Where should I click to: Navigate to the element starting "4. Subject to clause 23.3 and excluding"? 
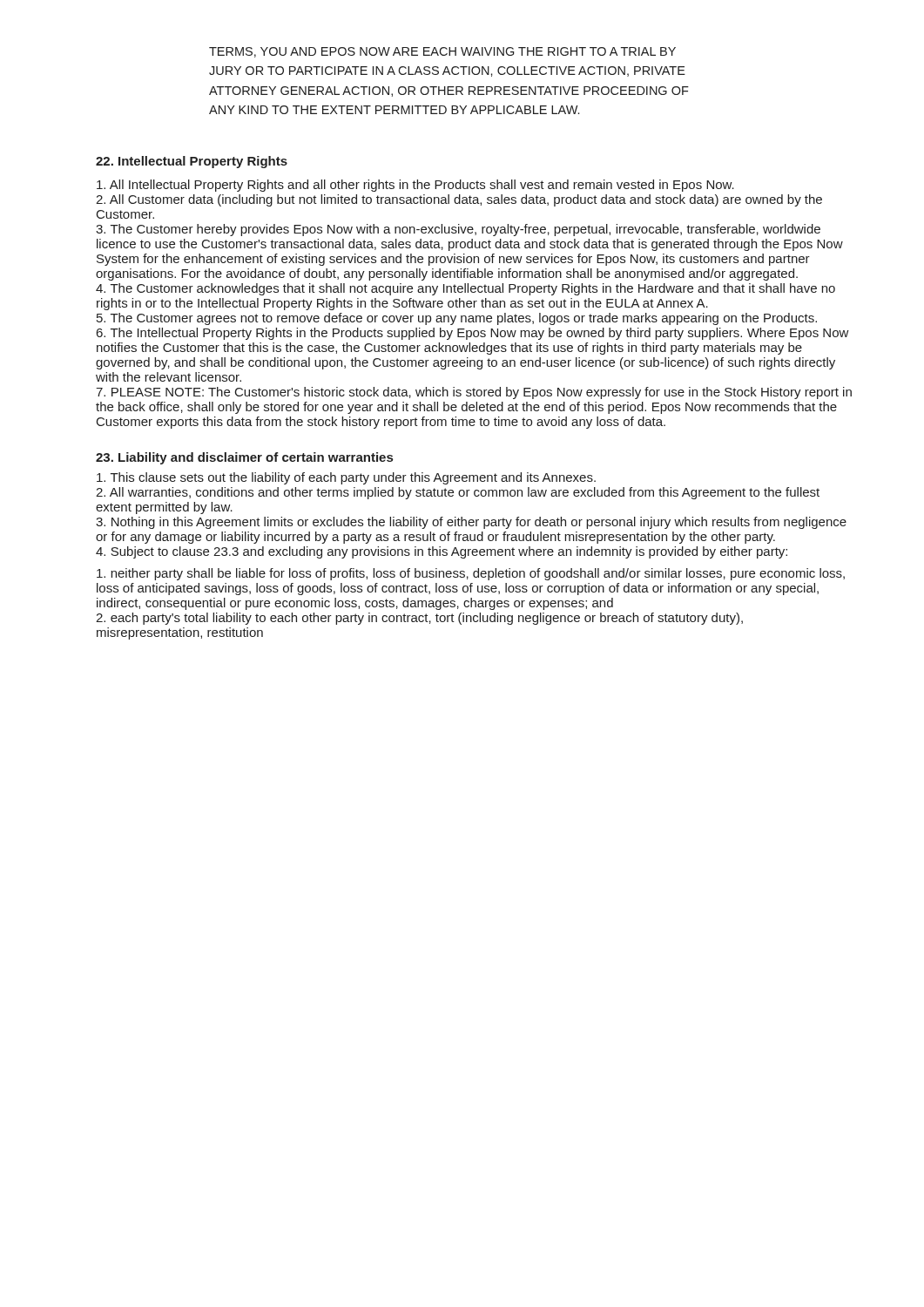475,591
